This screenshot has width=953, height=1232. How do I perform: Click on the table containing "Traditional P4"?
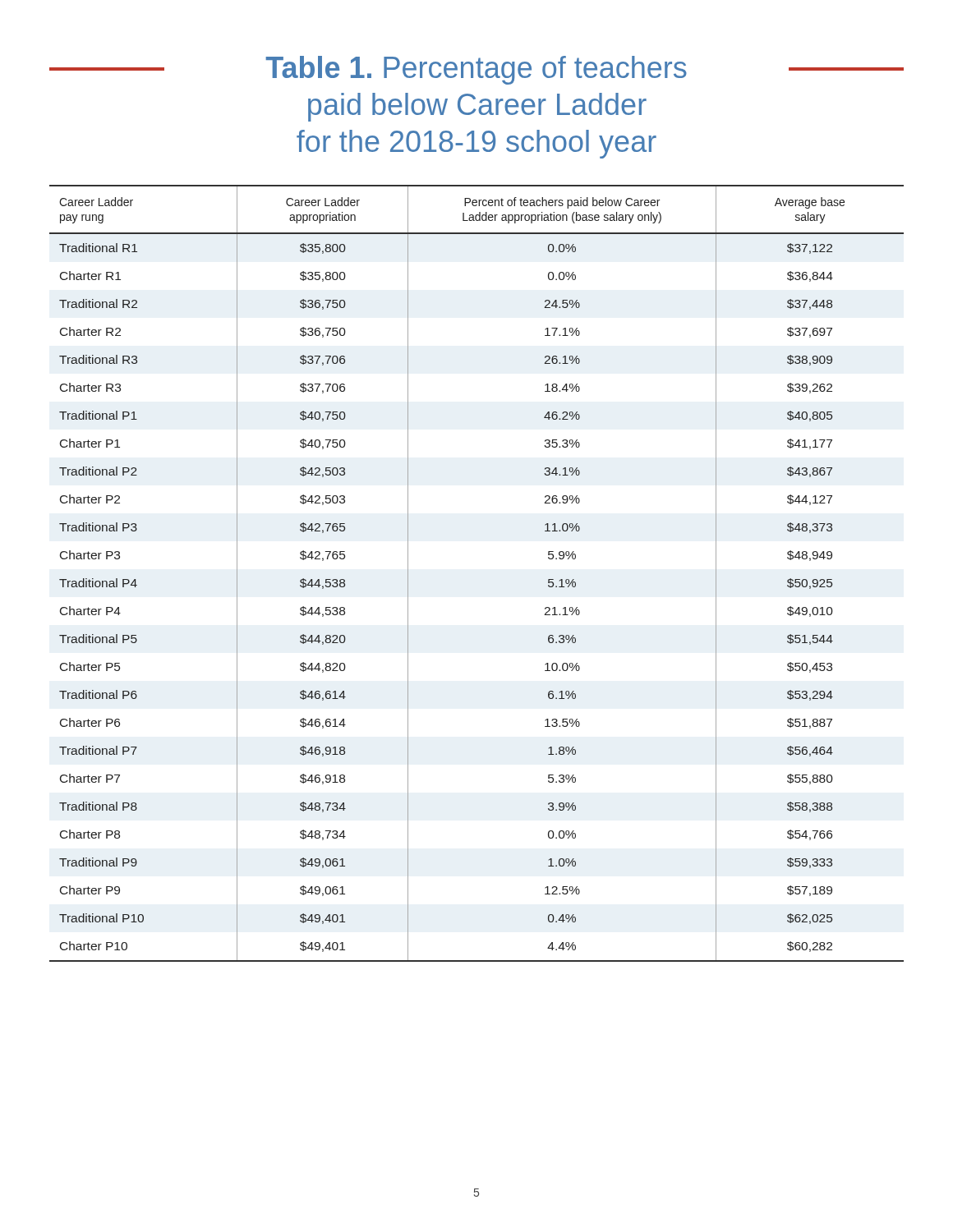(x=476, y=573)
